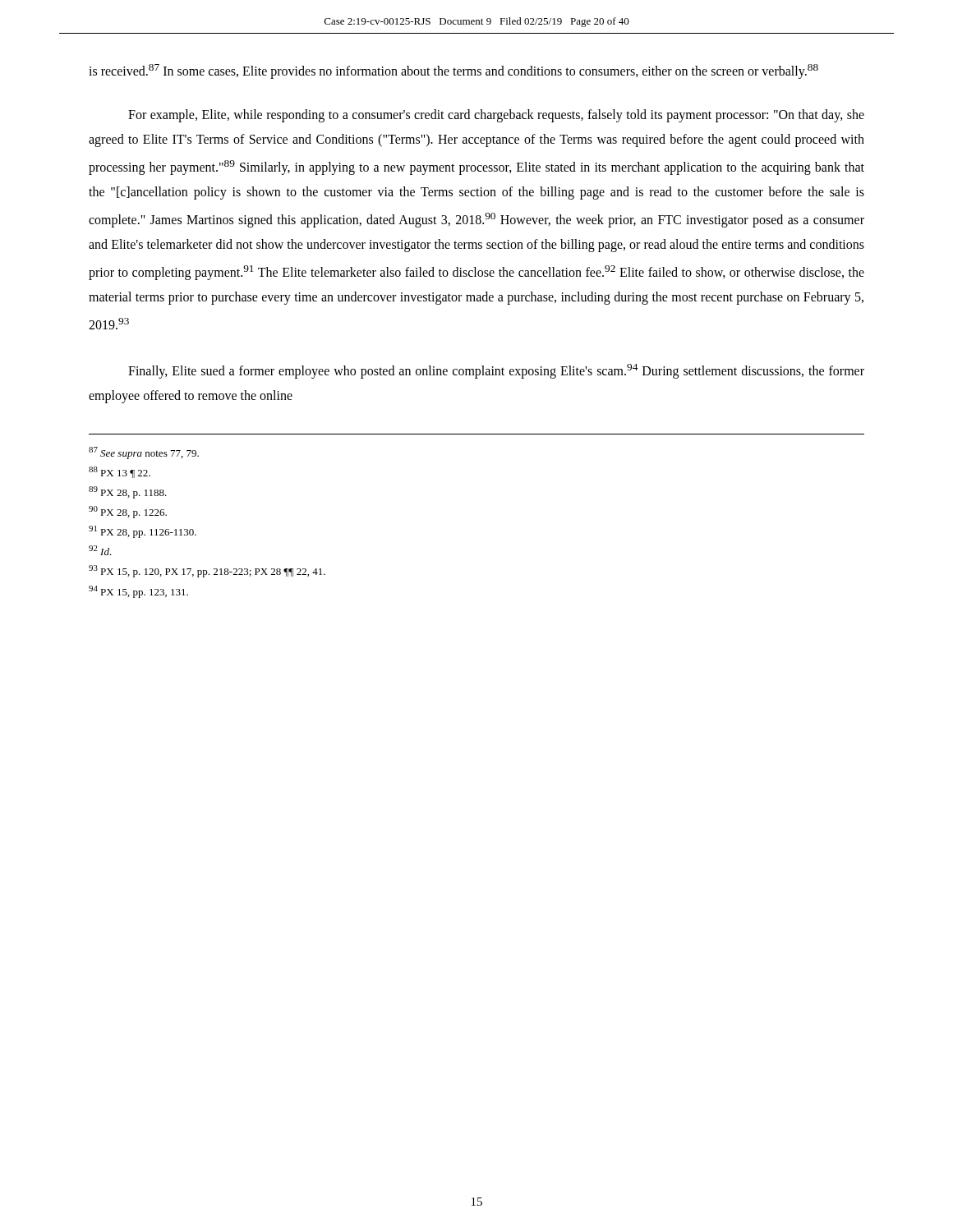This screenshot has height=1232, width=953.
Task: Click on the footnote that says "87 See supra notes 77, 79."
Action: click(144, 452)
